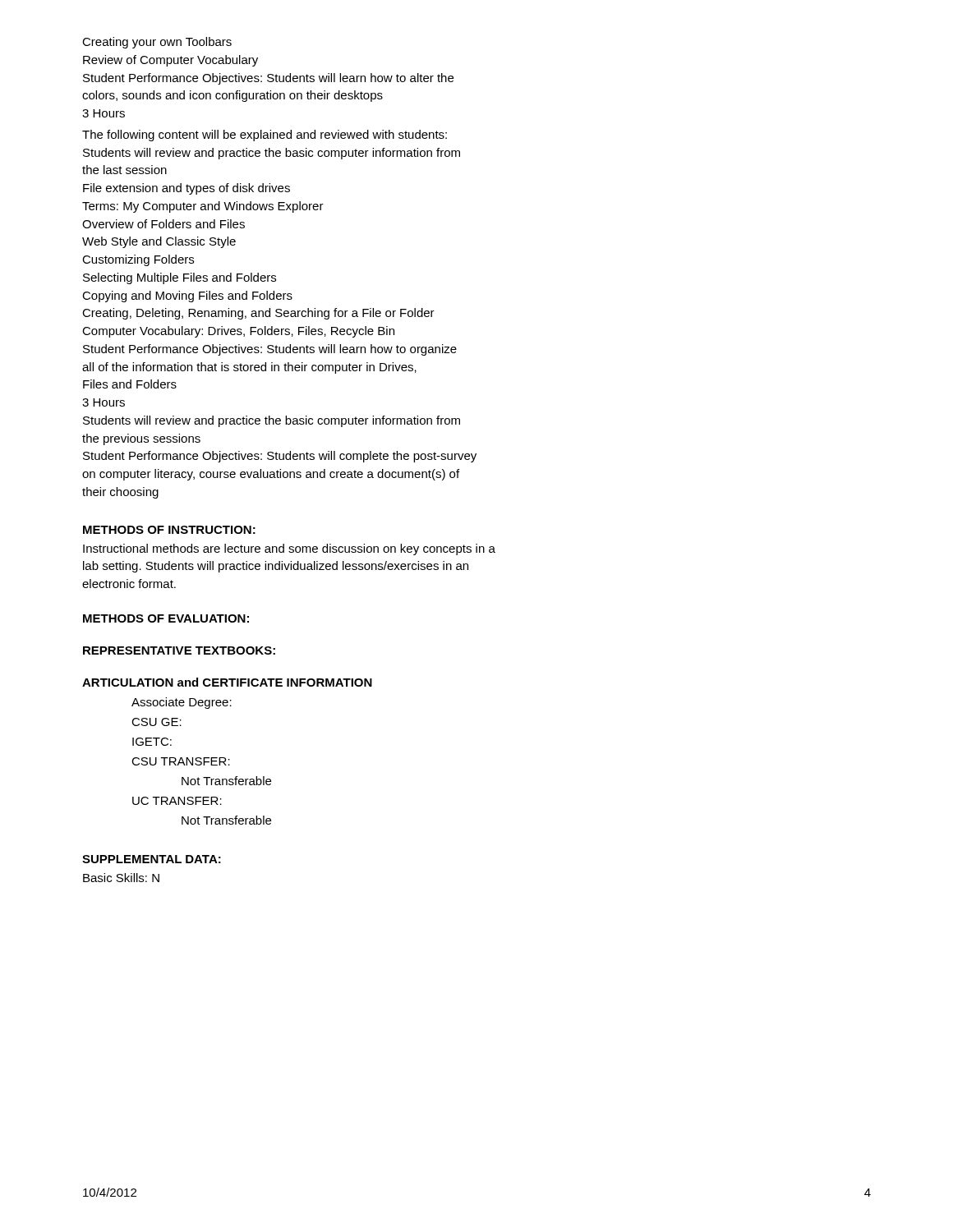
Task: Locate the block starting "Web Style and Classic Style"
Action: [x=159, y=241]
